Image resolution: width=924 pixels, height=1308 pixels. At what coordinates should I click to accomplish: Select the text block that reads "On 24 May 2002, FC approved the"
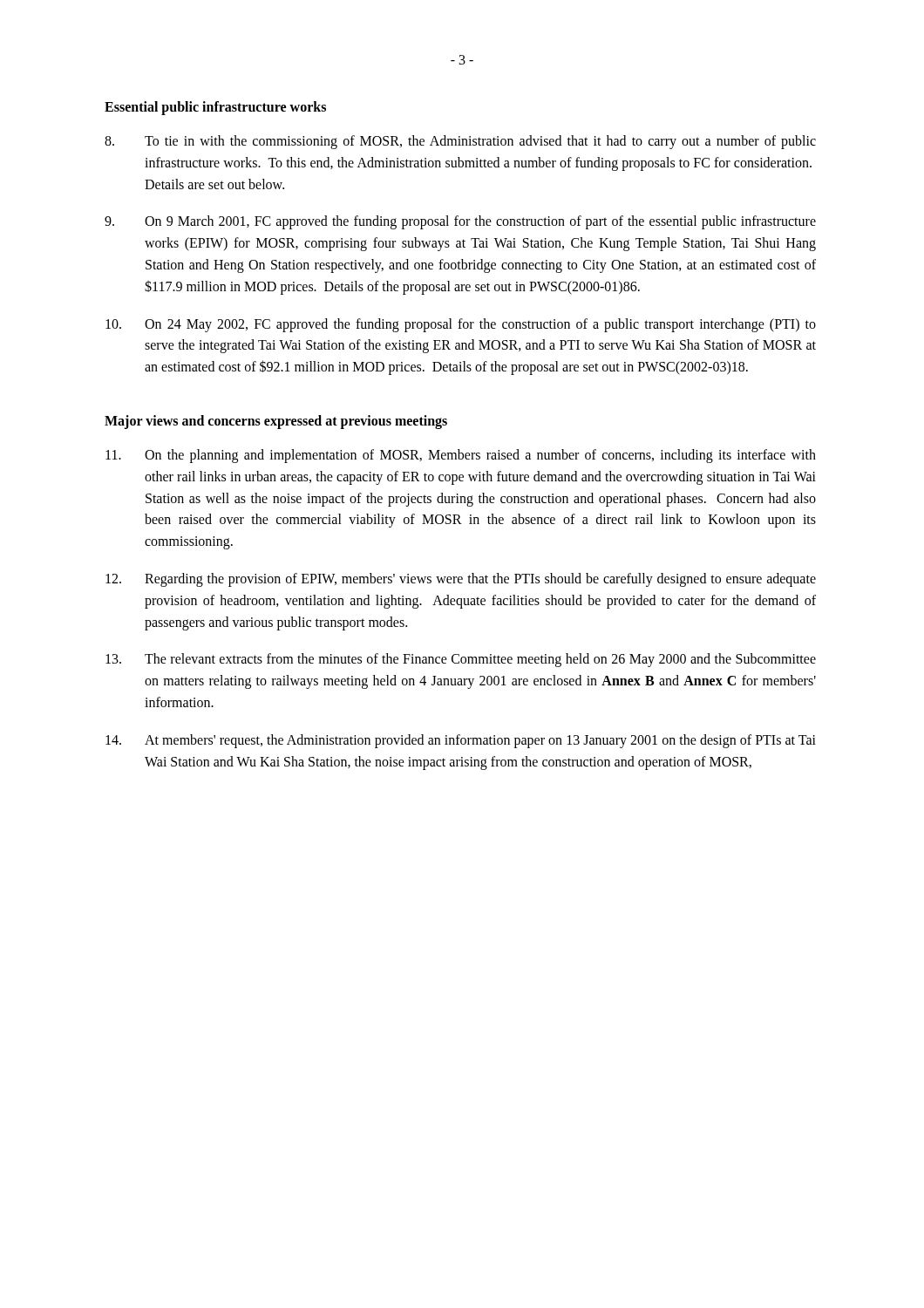460,346
